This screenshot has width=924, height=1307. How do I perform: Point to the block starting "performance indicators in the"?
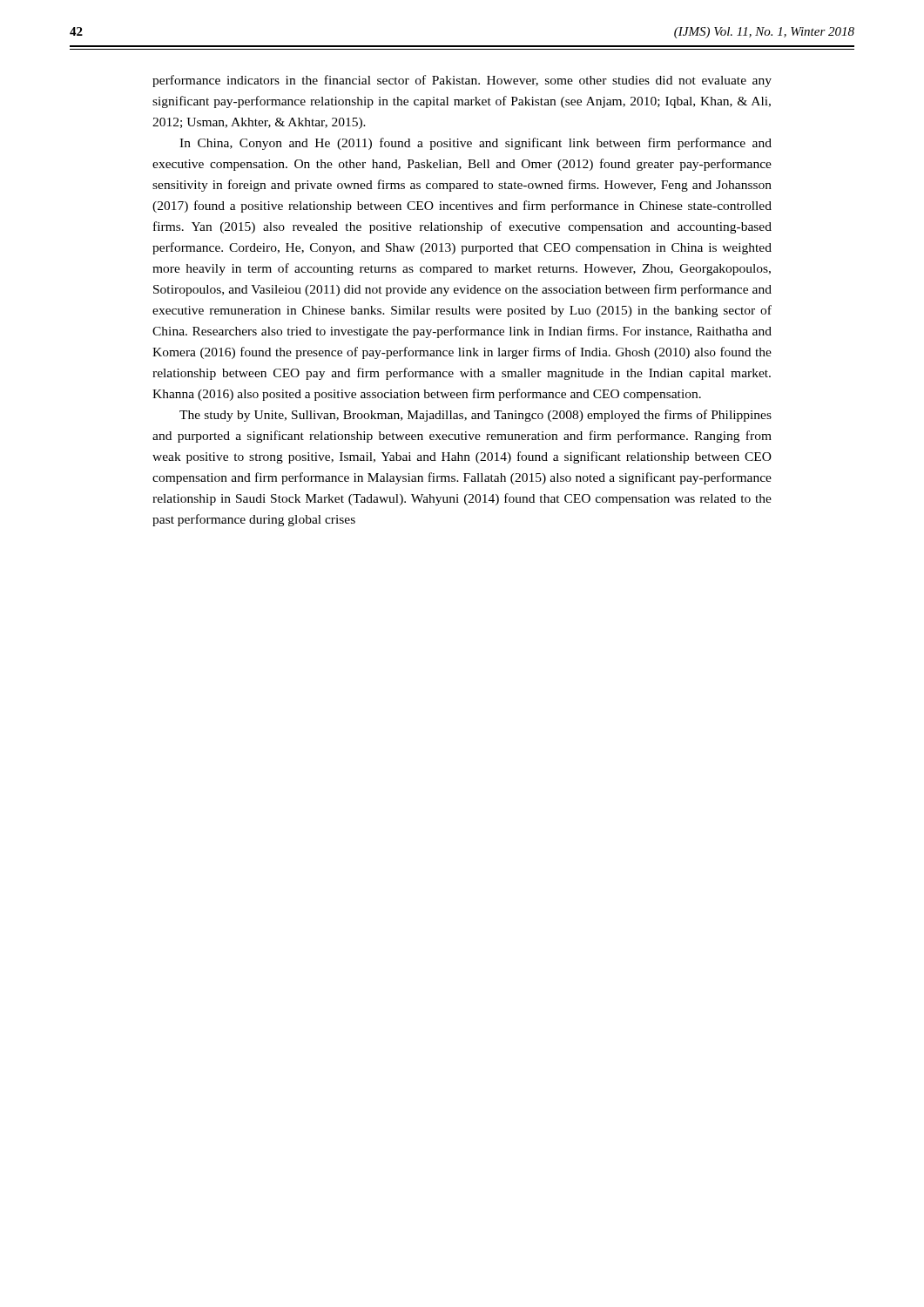tap(462, 300)
